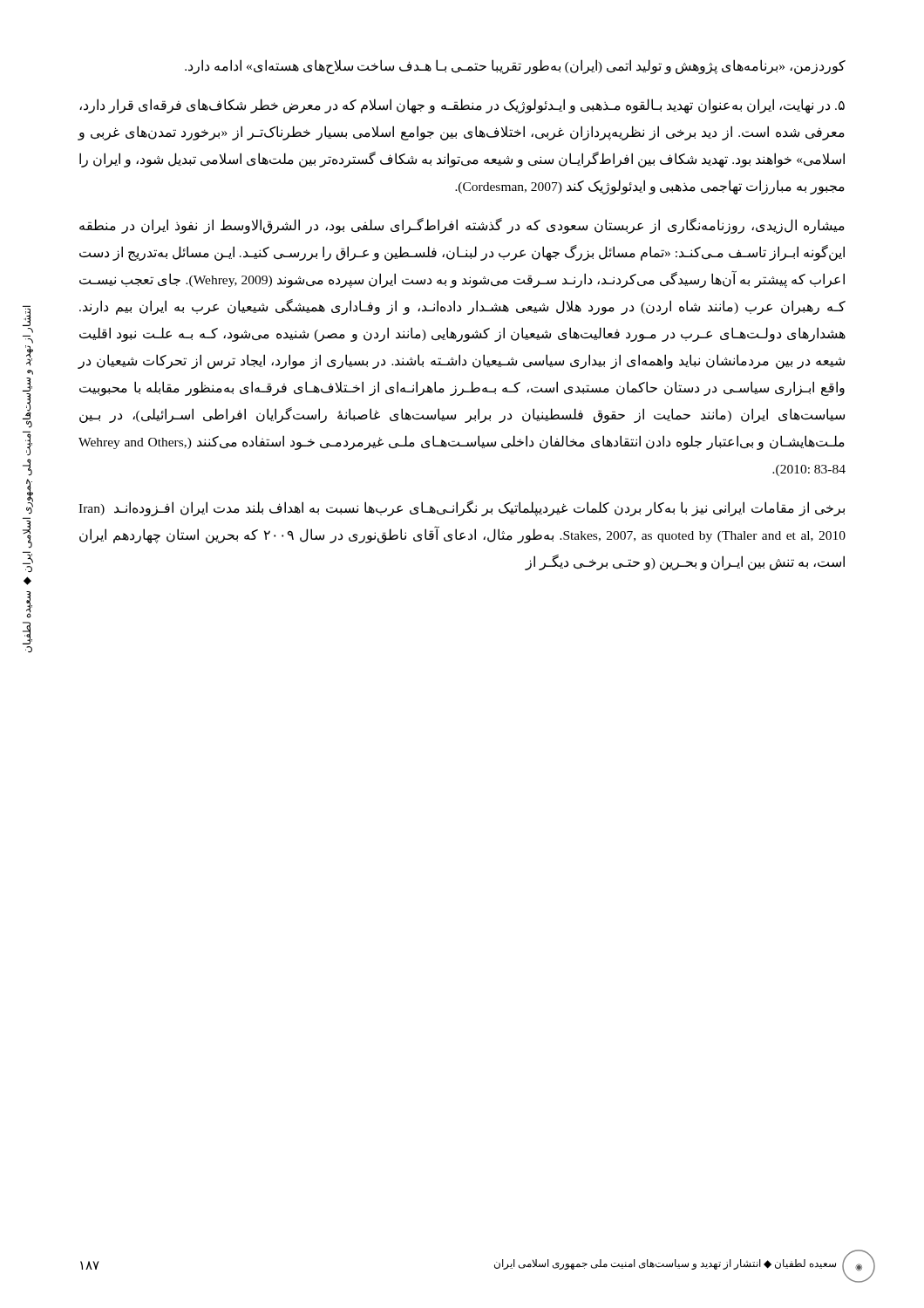Image resolution: width=924 pixels, height=1308 pixels.
Task: Click on the element starting "کوردزمن، «برنامه‌های پژوهش و تولید اتمی"
Action: [462, 66]
